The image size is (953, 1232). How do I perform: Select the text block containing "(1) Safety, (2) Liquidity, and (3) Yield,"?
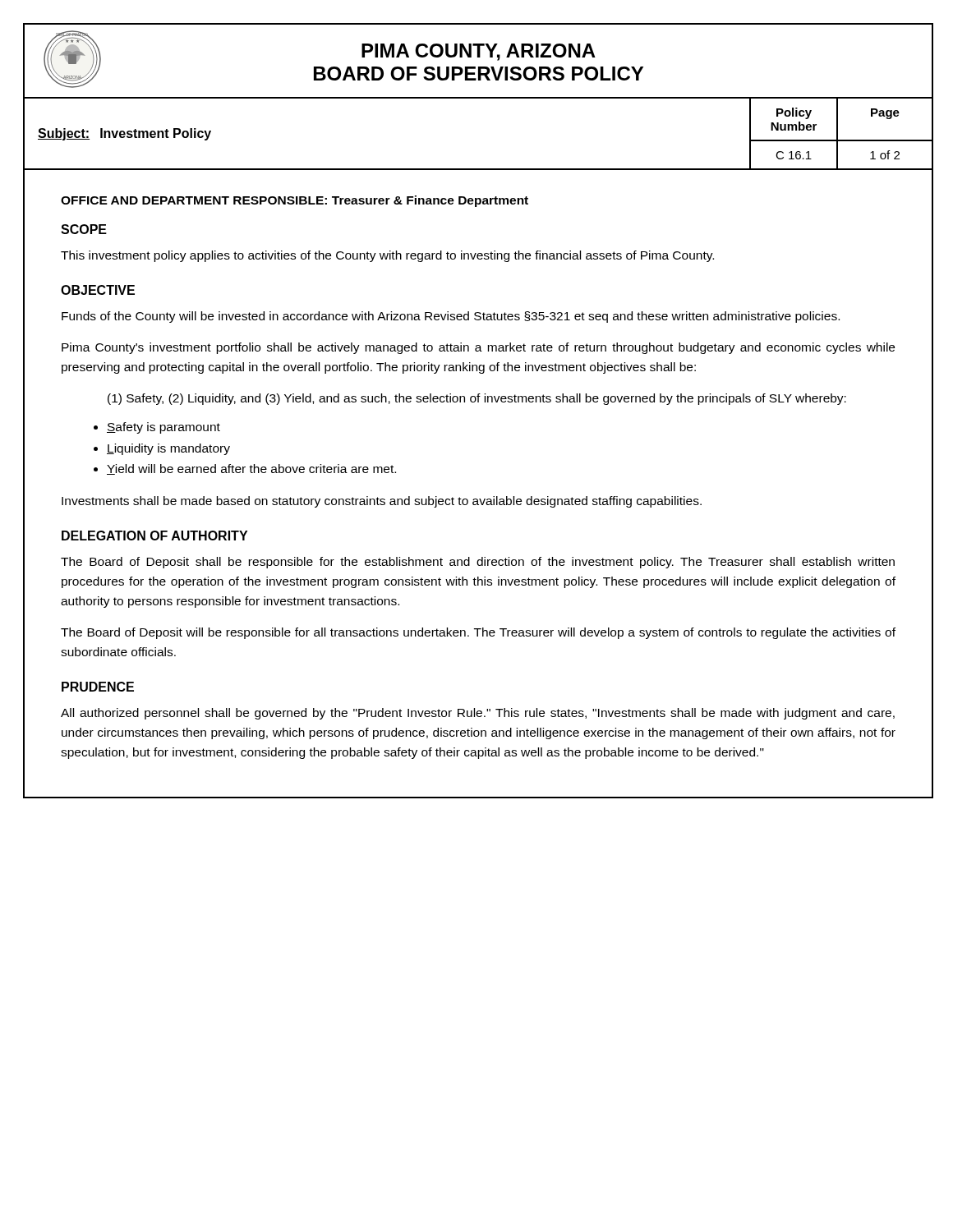point(477,398)
